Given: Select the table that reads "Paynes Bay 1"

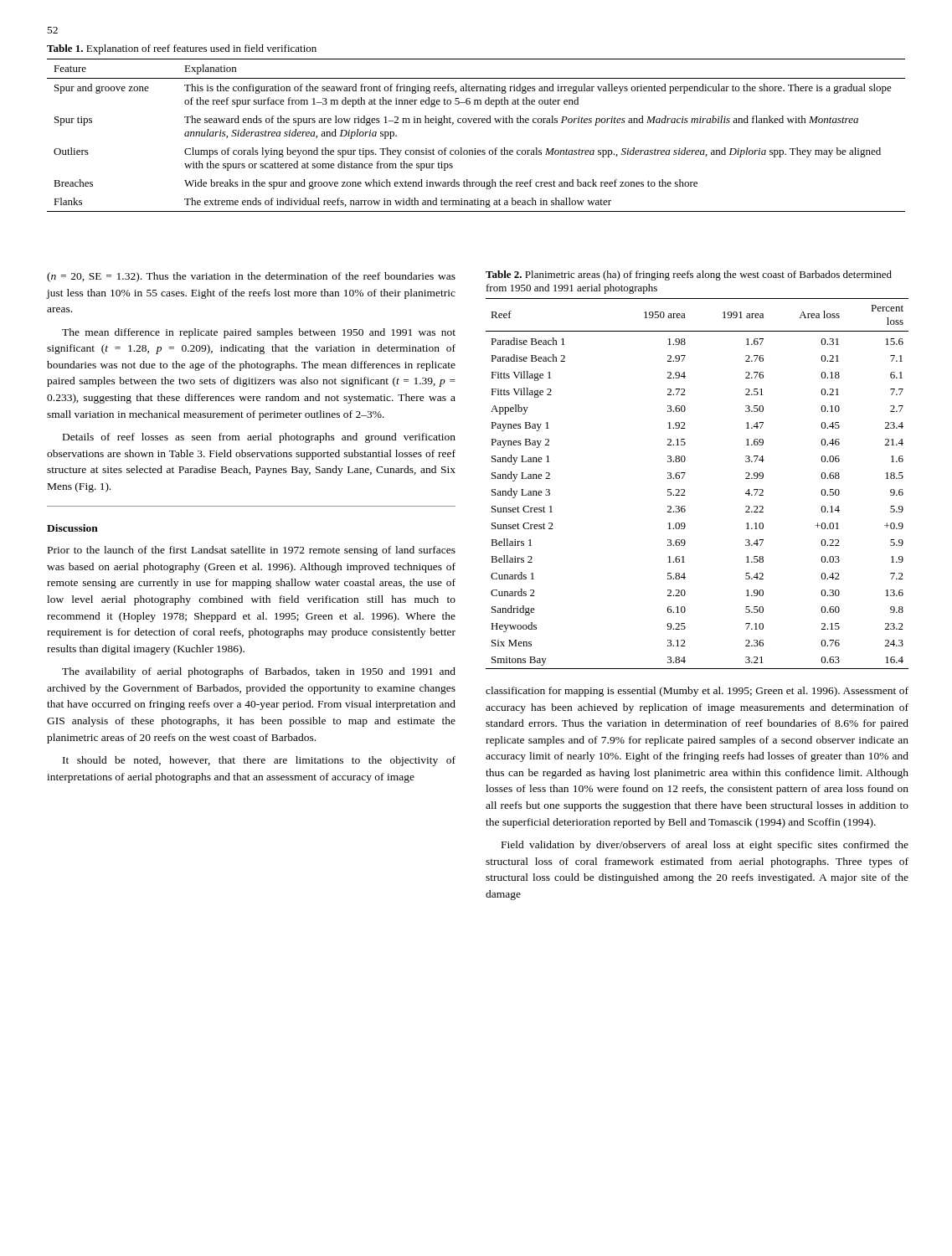Looking at the screenshot, I should (697, 484).
